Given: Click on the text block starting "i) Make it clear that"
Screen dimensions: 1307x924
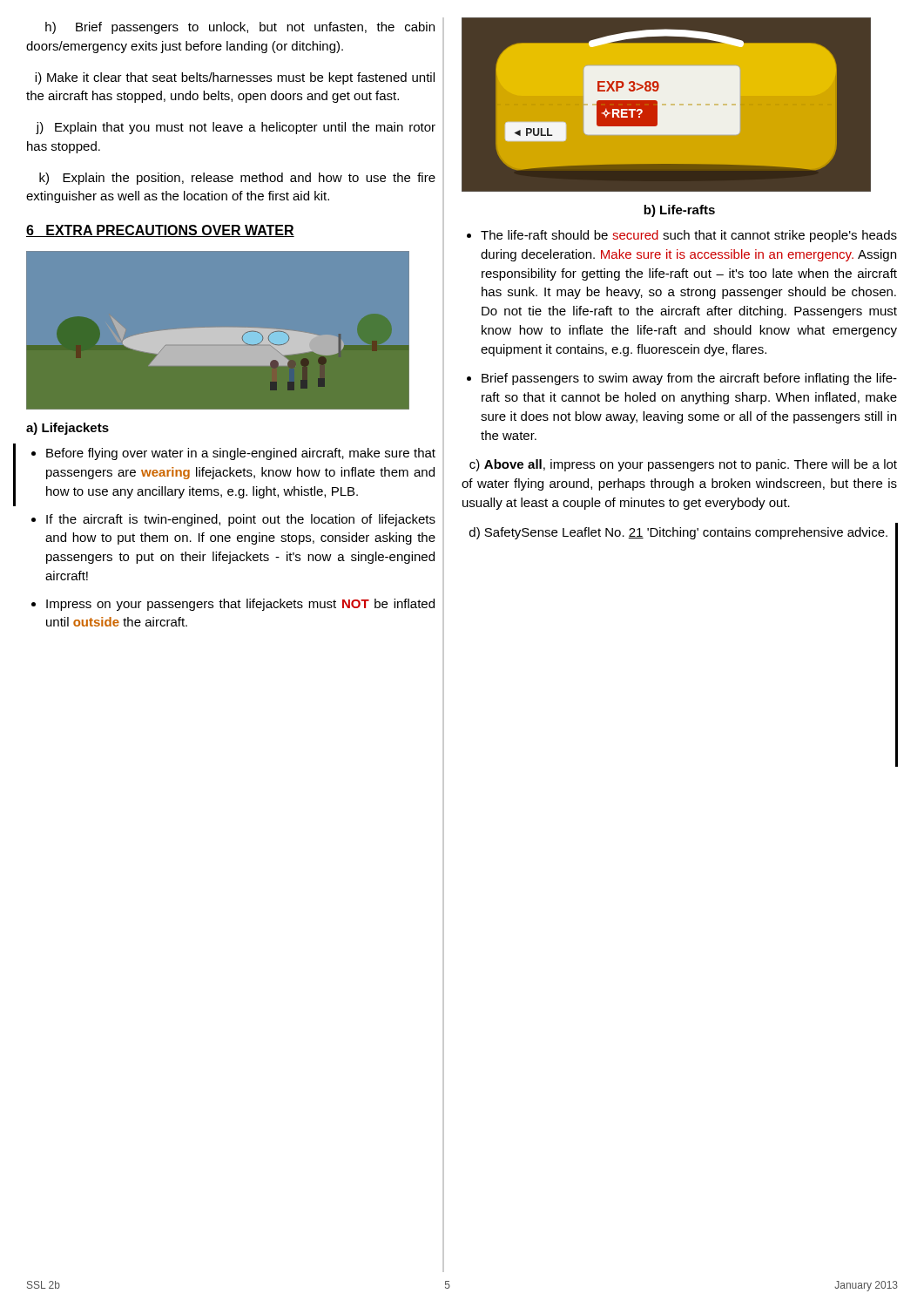Looking at the screenshot, I should click(231, 86).
